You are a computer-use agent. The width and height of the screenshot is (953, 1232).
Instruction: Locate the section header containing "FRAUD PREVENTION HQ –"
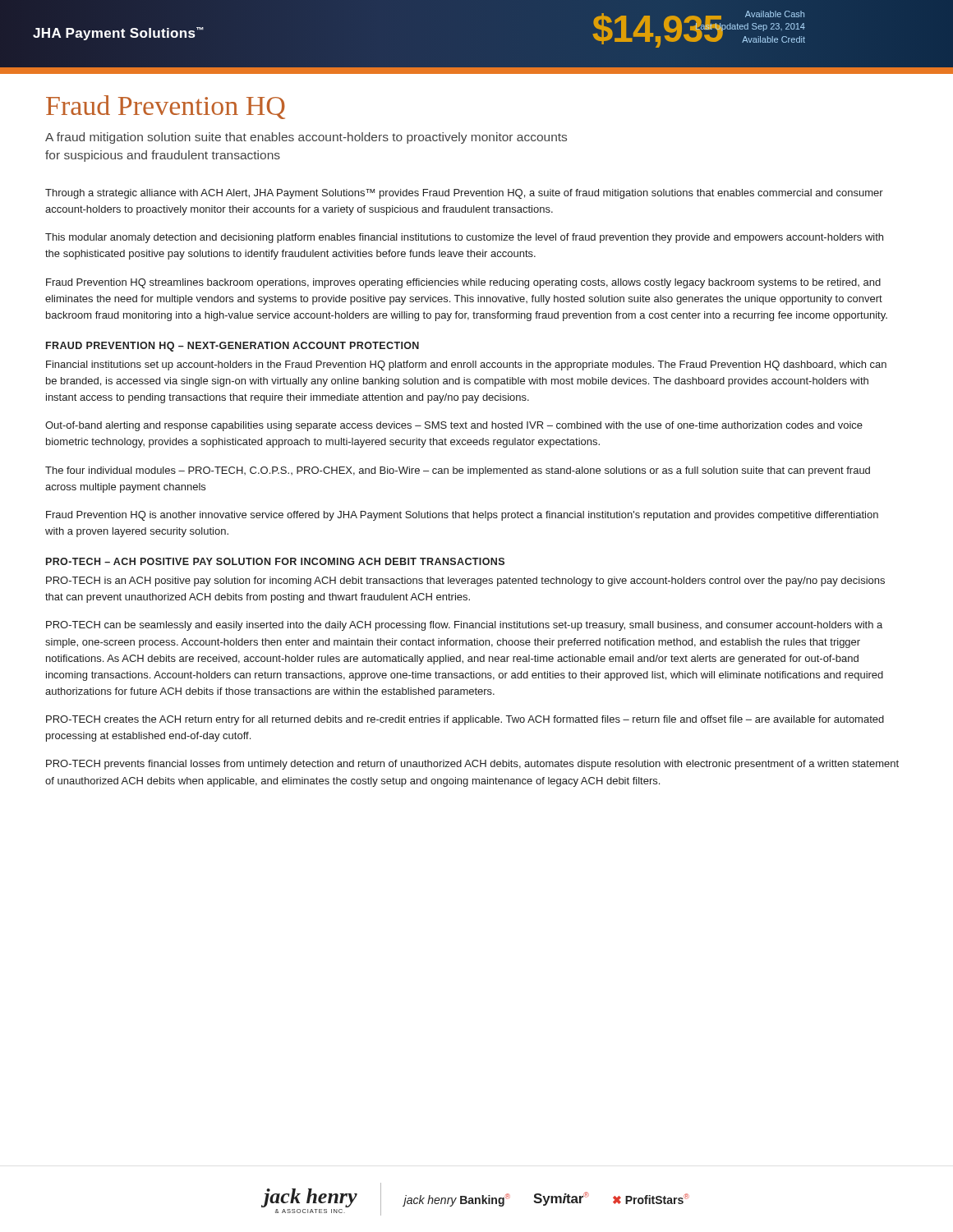point(232,346)
